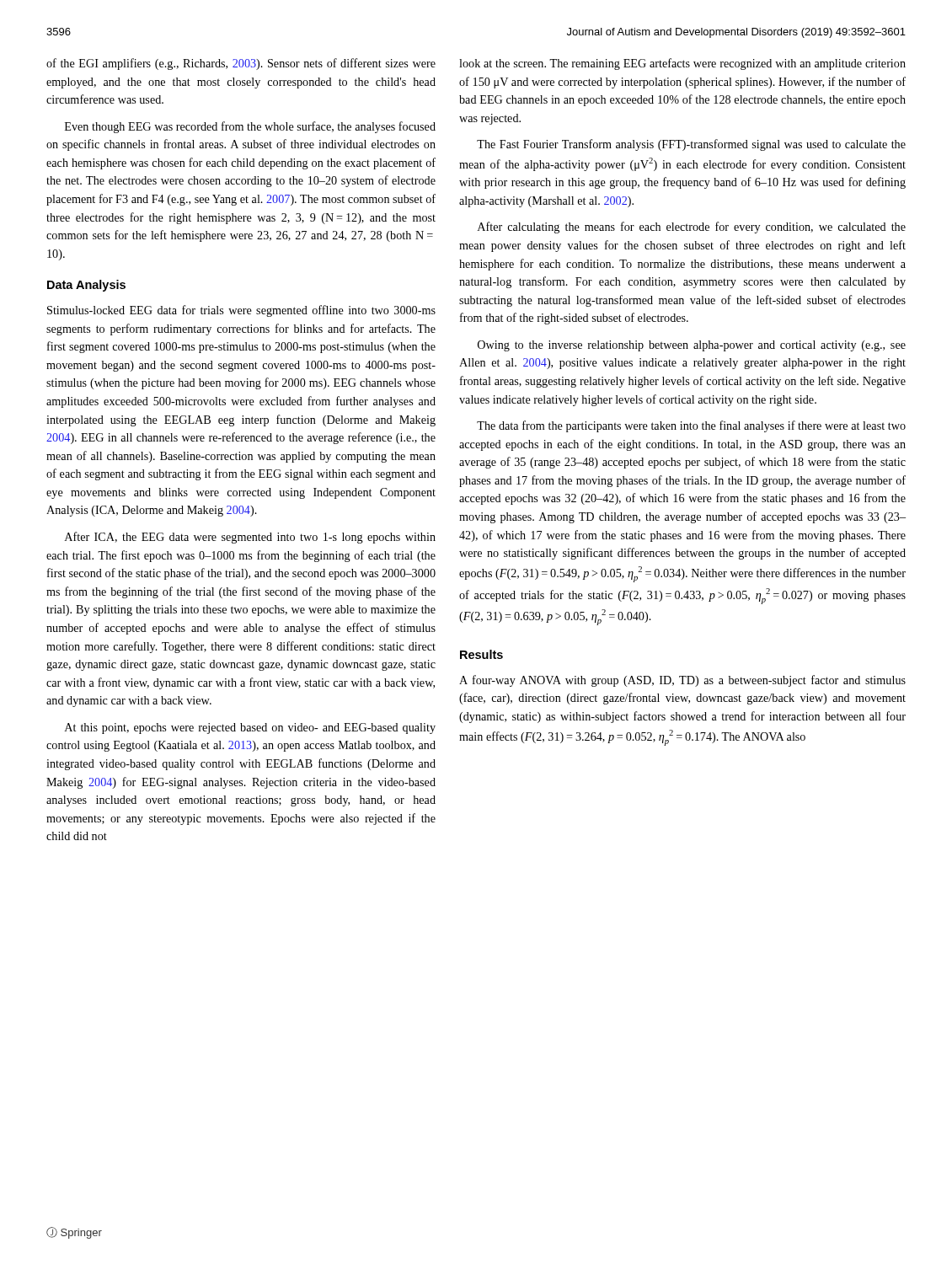This screenshot has height=1264, width=952.
Task: Click on the text block that reads "The Fast Fourier Transform"
Action: point(682,173)
